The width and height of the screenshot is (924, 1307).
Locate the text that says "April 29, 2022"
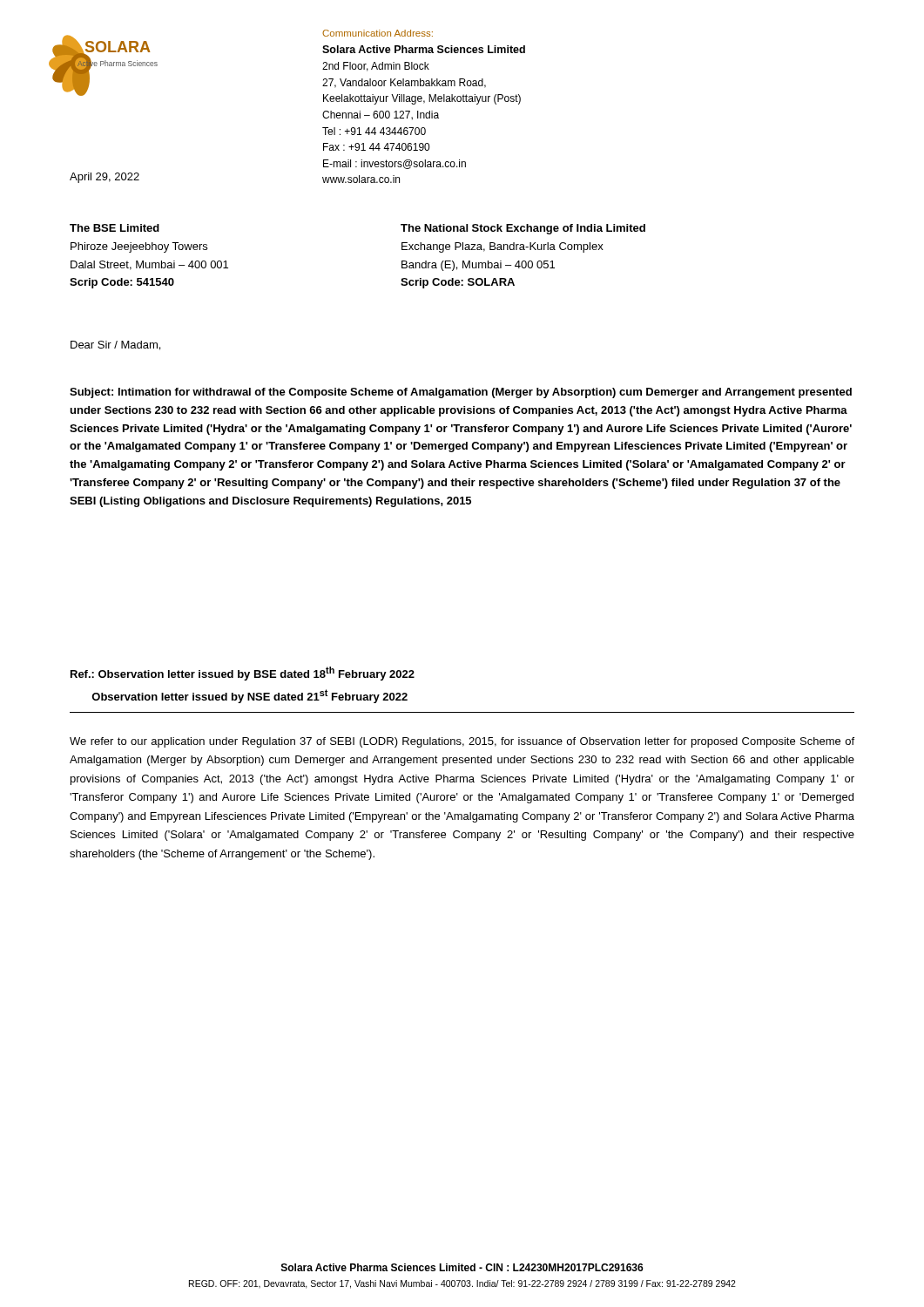point(105,176)
